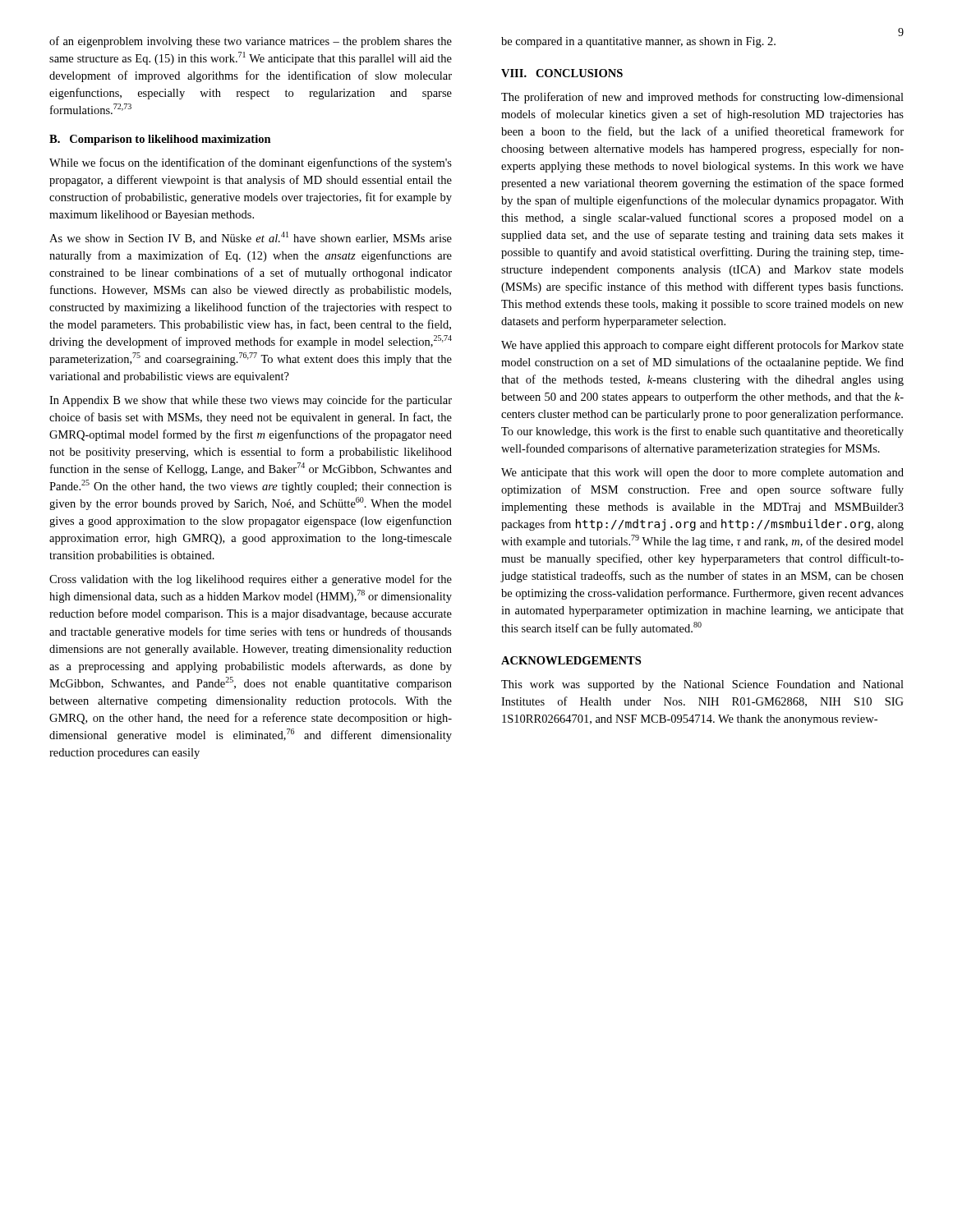Locate the text block with the text "This work was supported by"
Image resolution: width=953 pixels, height=1232 pixels.
tap(702, 702)
